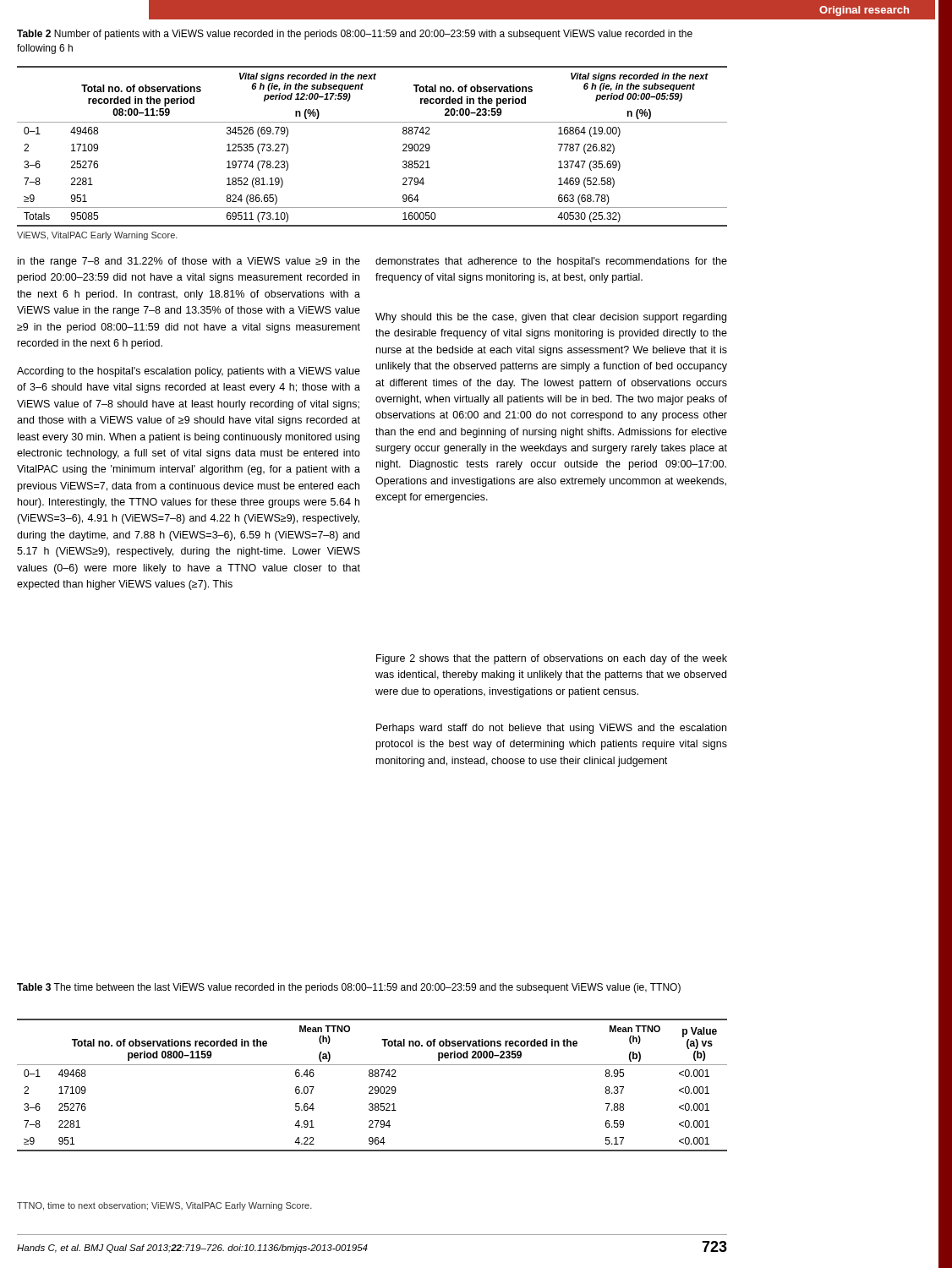Locate the table with the text "n (%)"
The image size is (952, 1268).
click(372, 146)
